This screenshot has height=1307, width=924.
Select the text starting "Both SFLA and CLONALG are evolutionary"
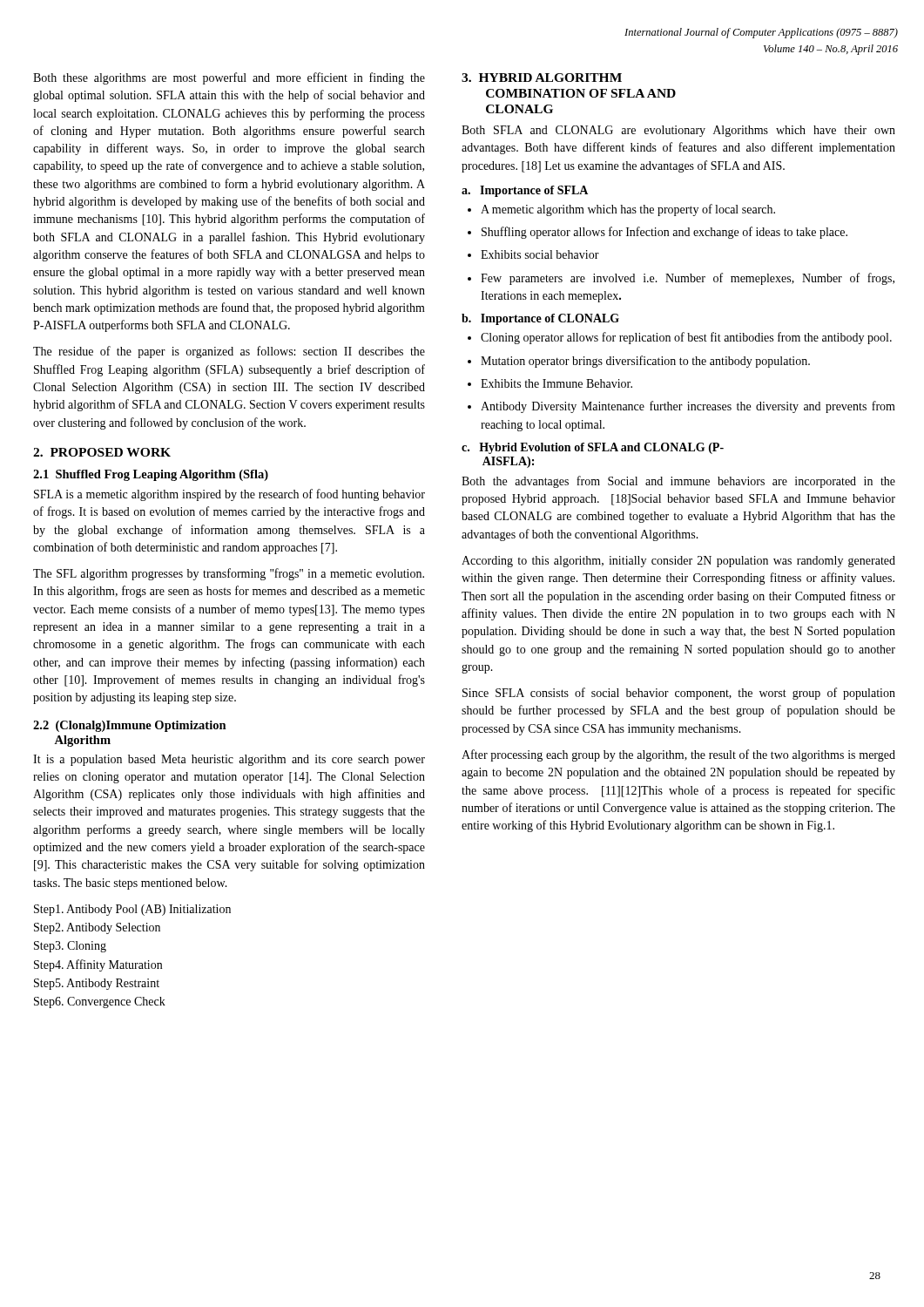click(x=678, y=148)
